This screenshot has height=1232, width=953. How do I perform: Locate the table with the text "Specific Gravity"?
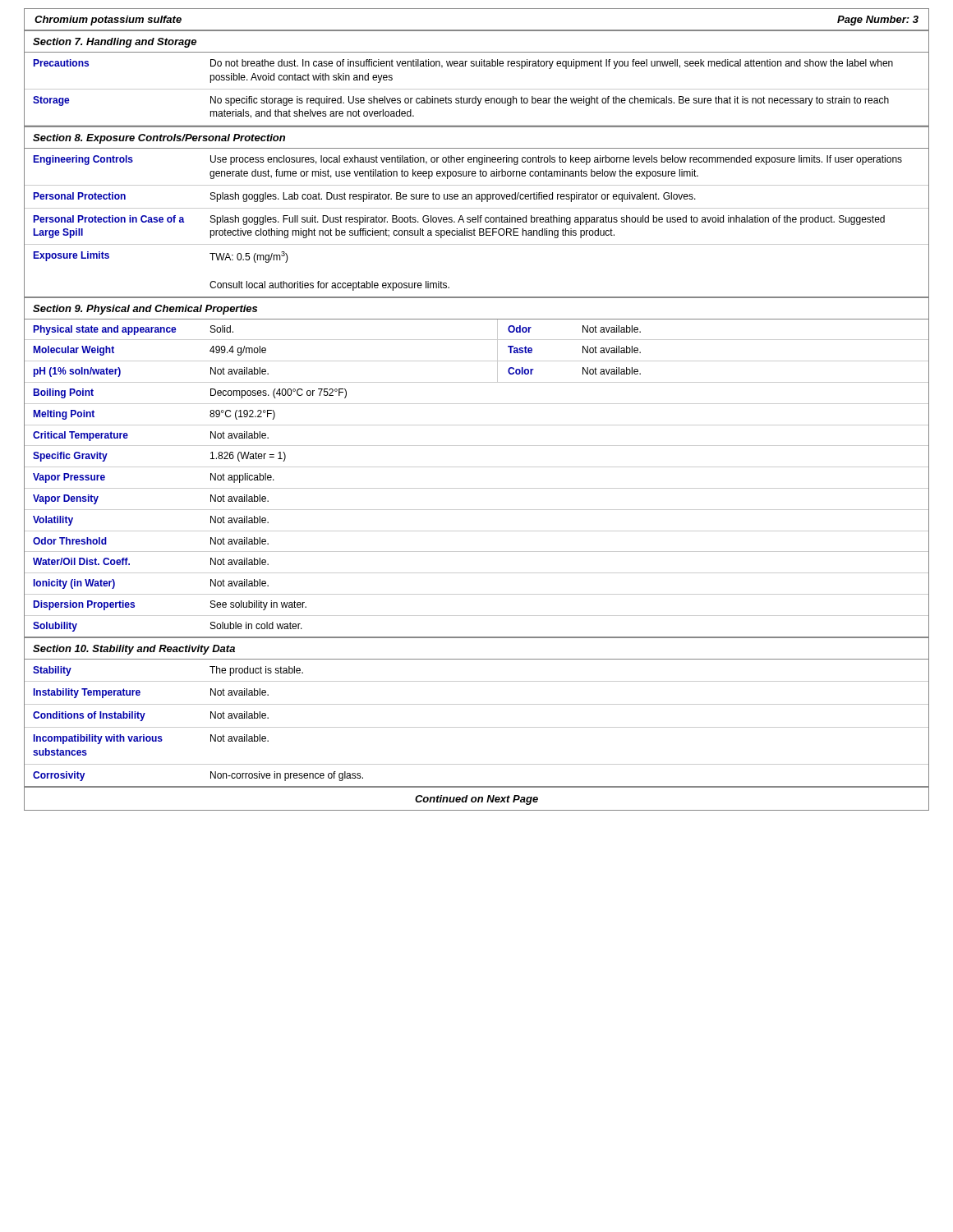tap(476, 478)
